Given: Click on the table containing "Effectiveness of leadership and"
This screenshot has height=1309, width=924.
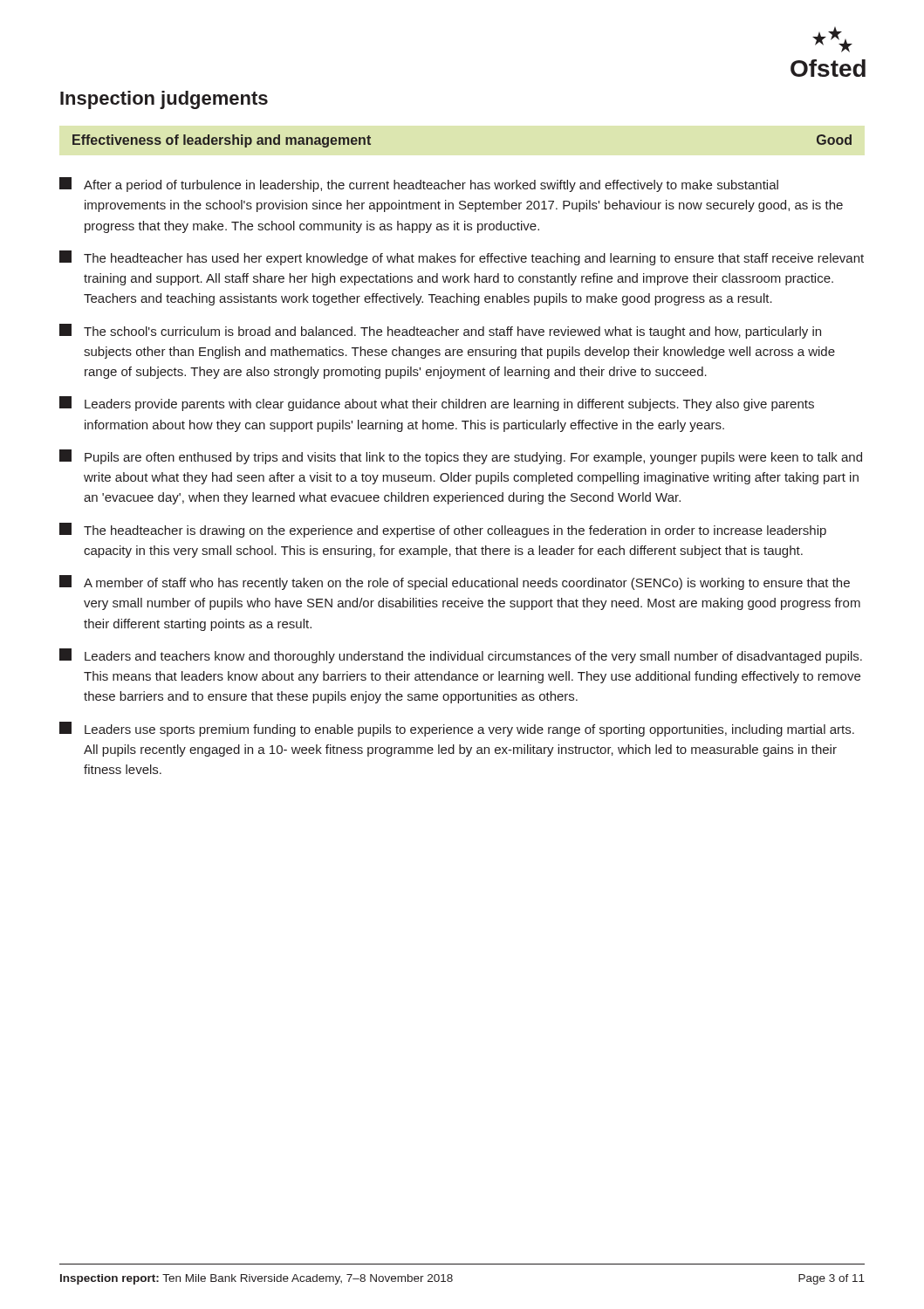Looking at the screenshot, I should coord(462,141).
